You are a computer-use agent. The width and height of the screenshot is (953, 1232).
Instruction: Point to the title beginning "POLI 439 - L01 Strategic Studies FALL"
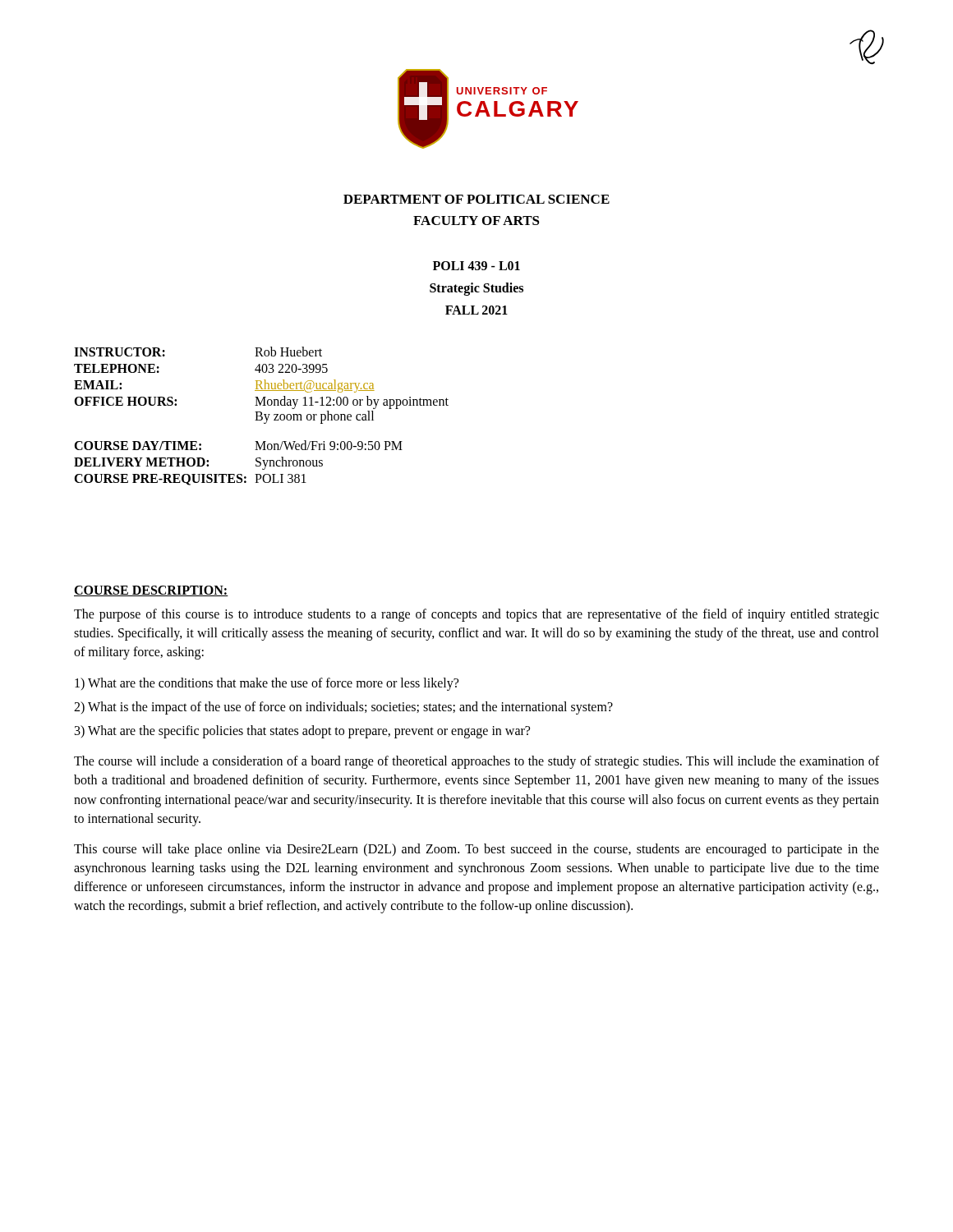tap(476, 288)
